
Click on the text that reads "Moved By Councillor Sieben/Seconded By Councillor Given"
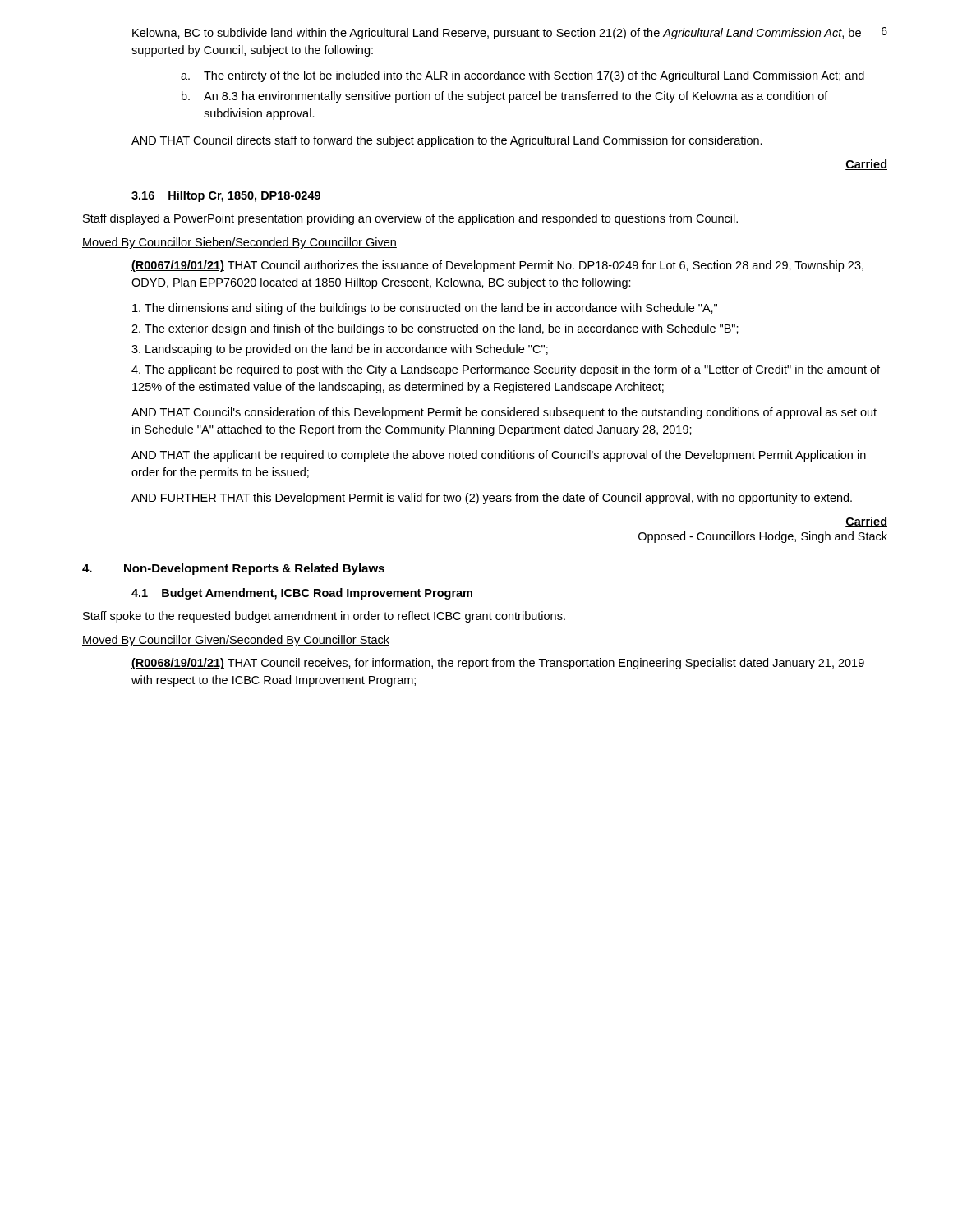(x=239, y=242)
